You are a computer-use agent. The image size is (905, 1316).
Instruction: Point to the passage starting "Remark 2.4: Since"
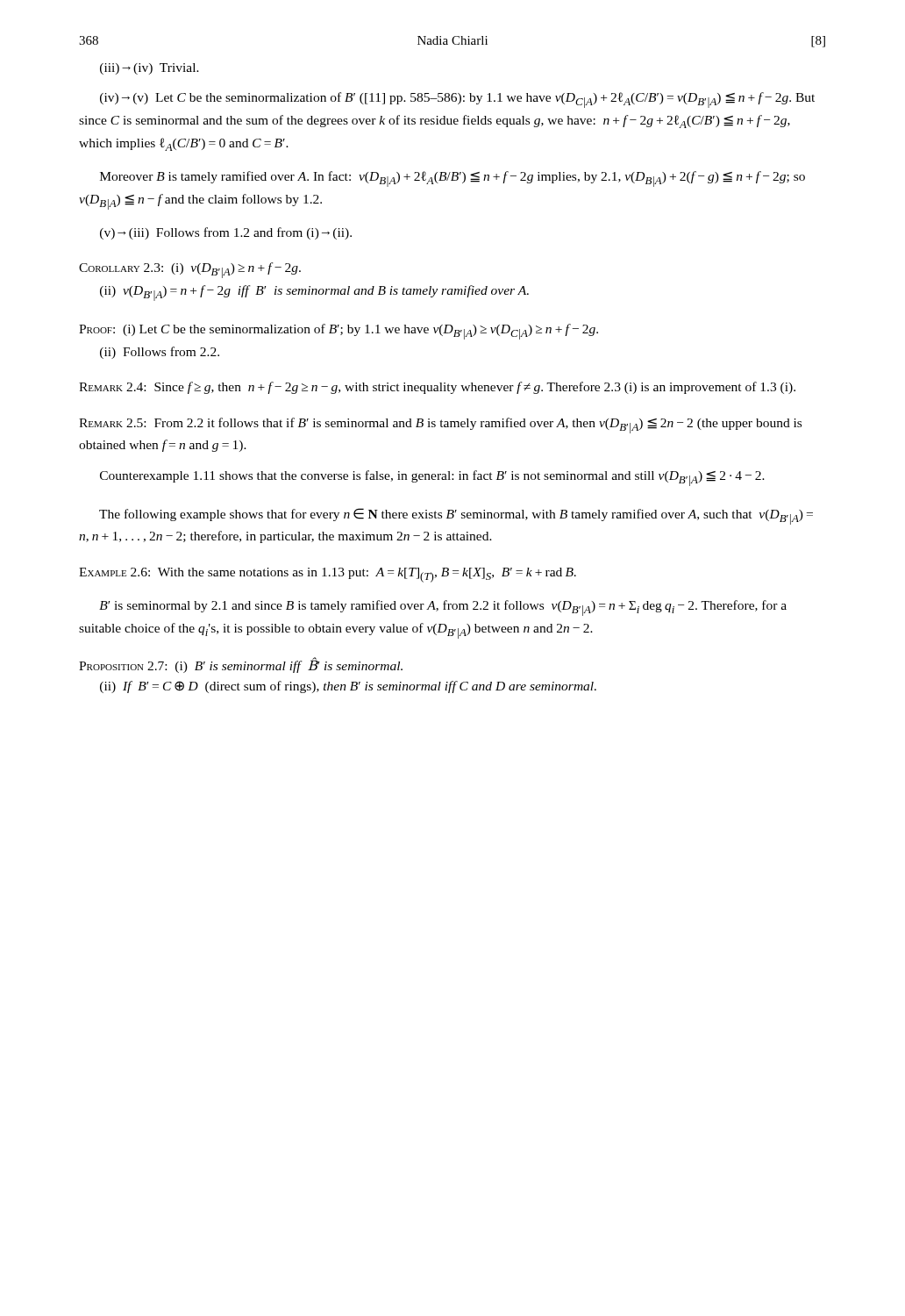coord(452,387)
